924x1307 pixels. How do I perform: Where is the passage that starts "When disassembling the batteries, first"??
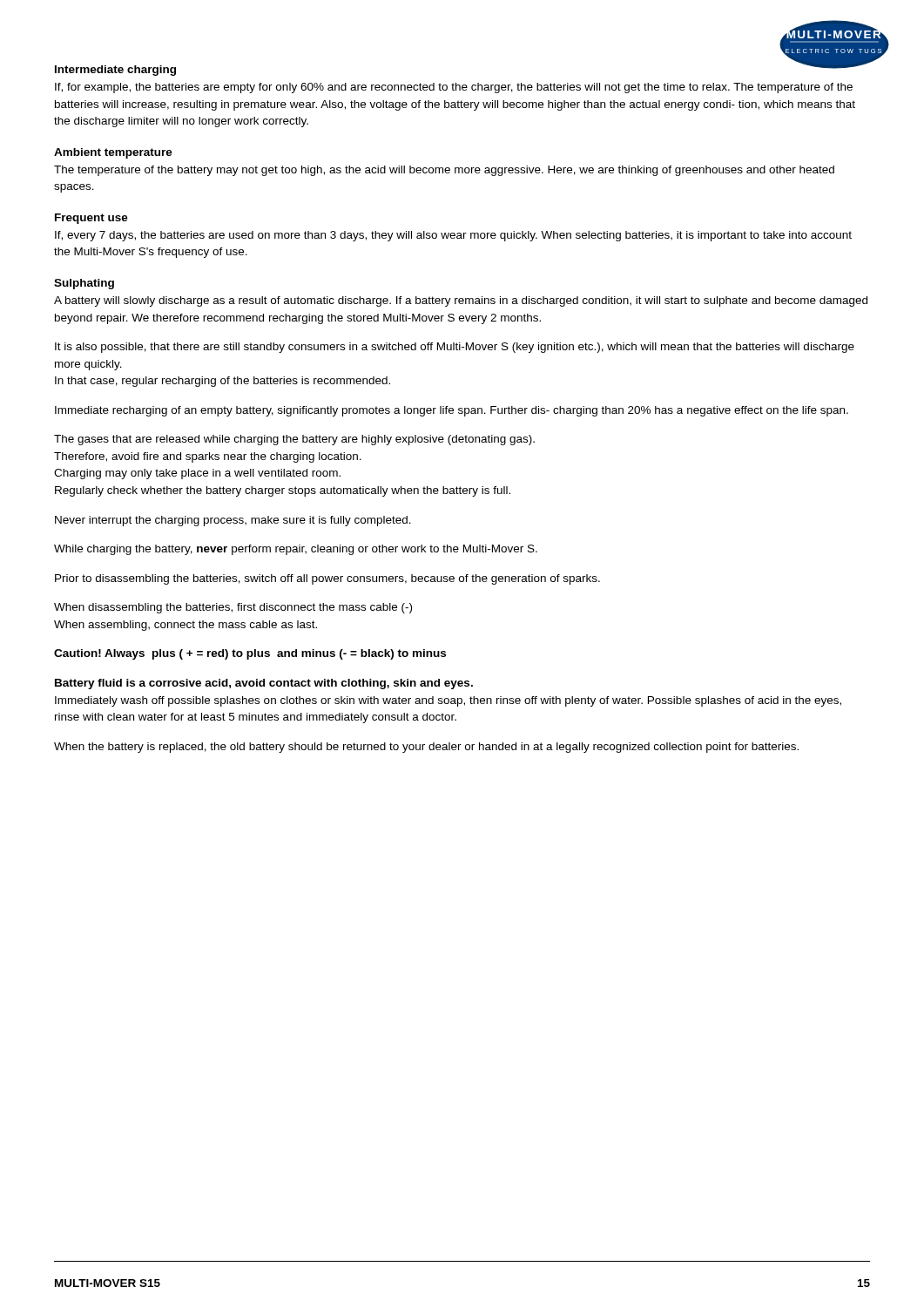click(233, 616)
